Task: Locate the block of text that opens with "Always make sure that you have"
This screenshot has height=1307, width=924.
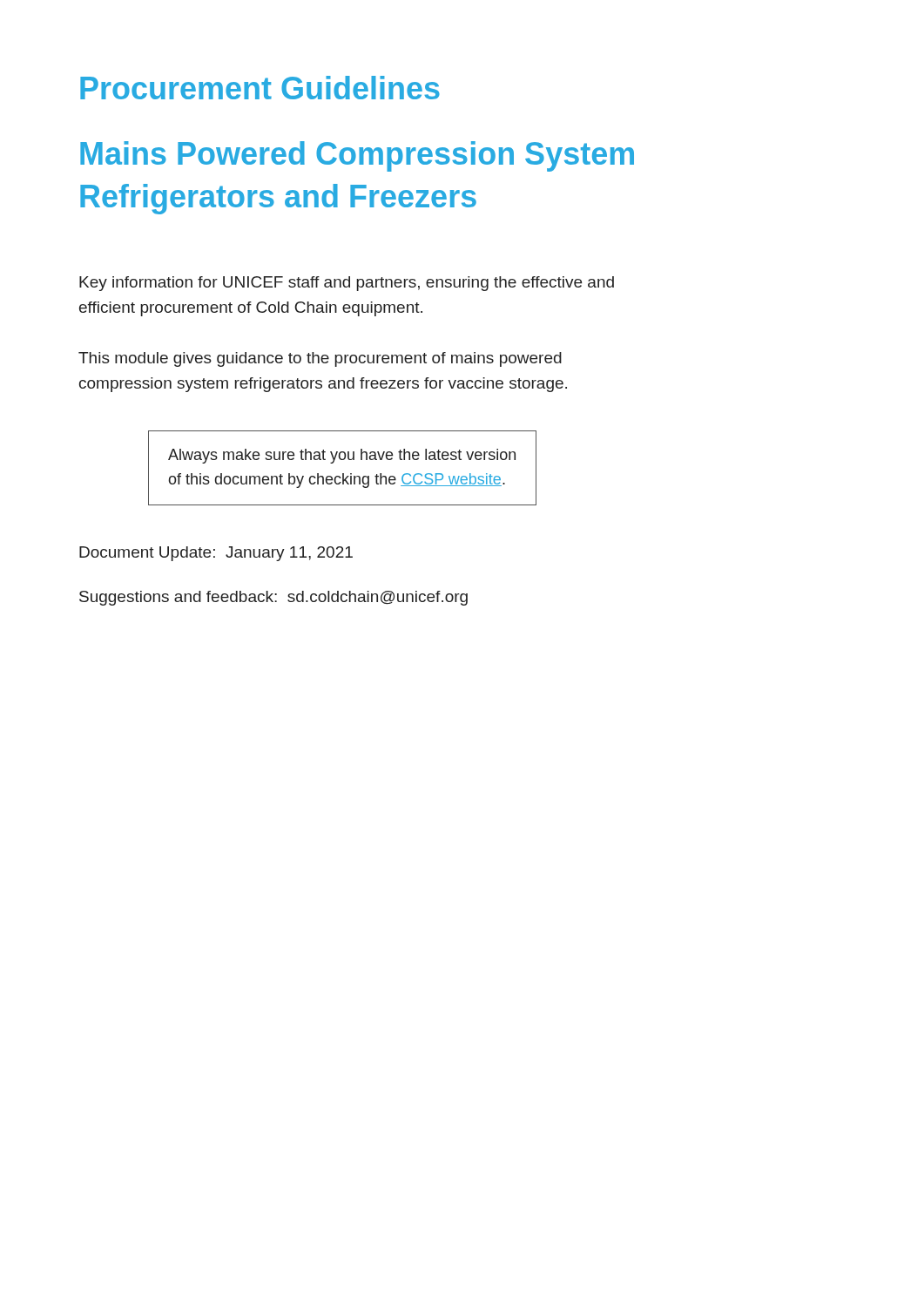Action: (342, 467)
